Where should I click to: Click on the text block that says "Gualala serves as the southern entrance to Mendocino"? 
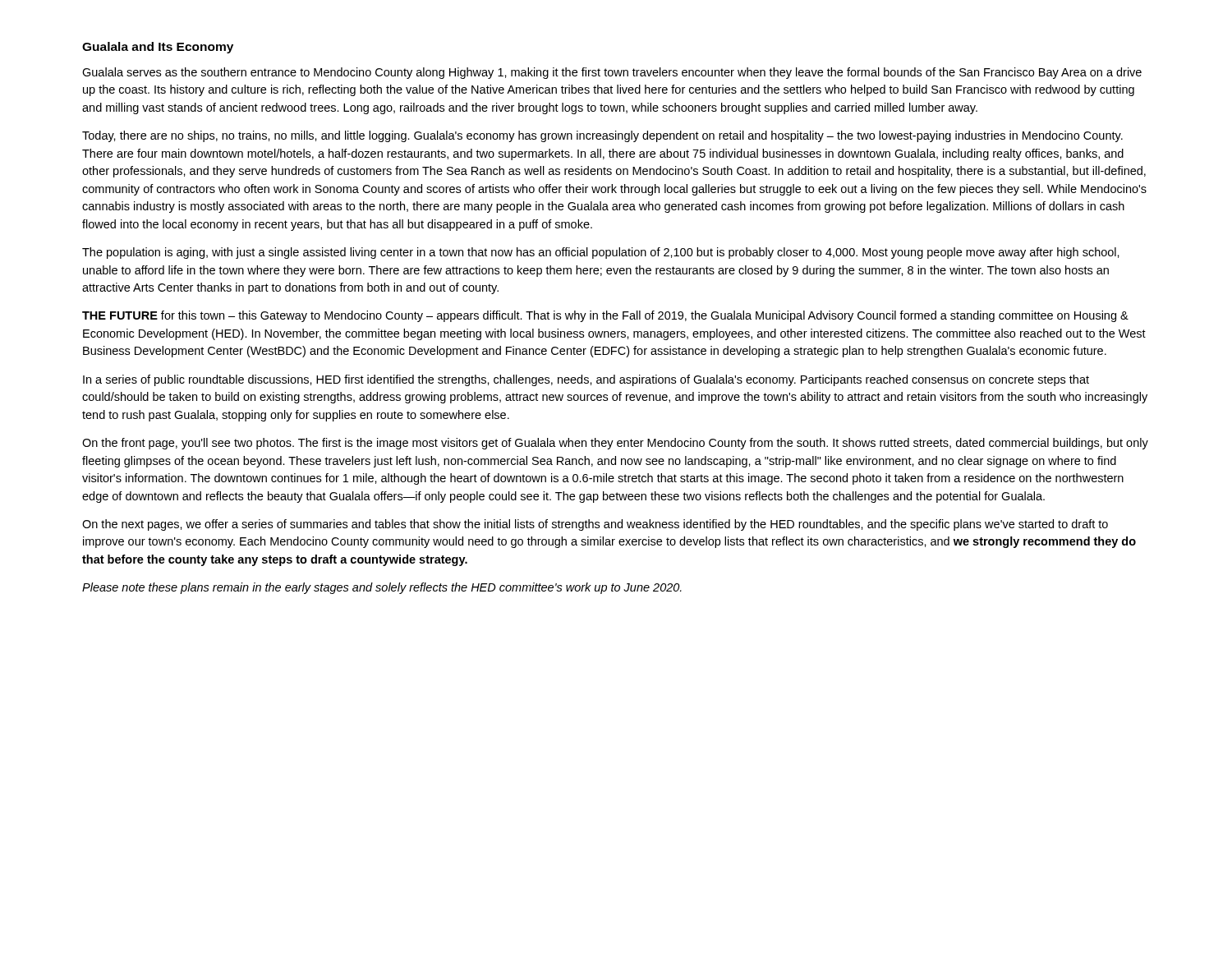pyautogui.click(x=612, y=90)
